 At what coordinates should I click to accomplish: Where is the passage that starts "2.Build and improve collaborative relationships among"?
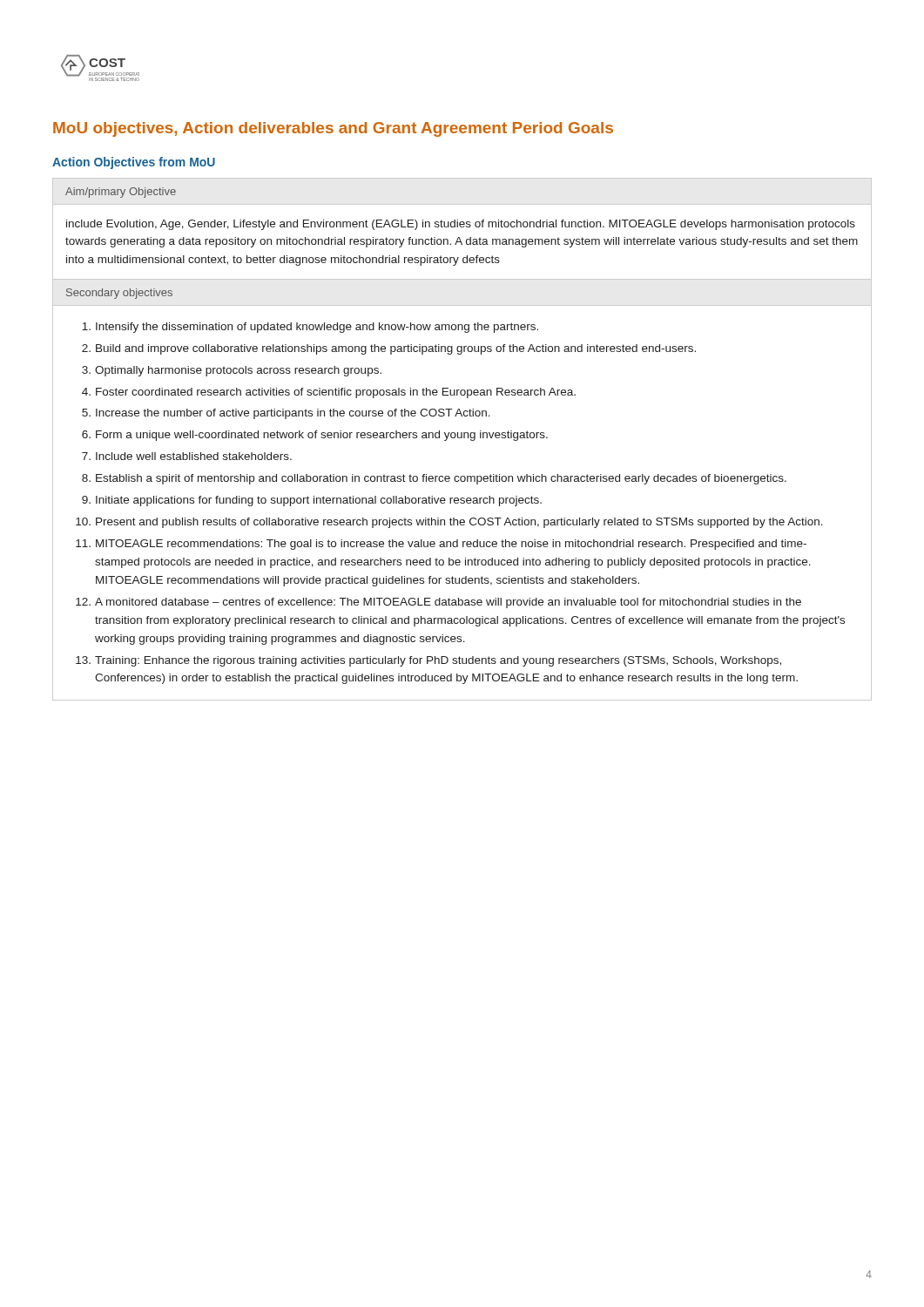click(459, 349)
